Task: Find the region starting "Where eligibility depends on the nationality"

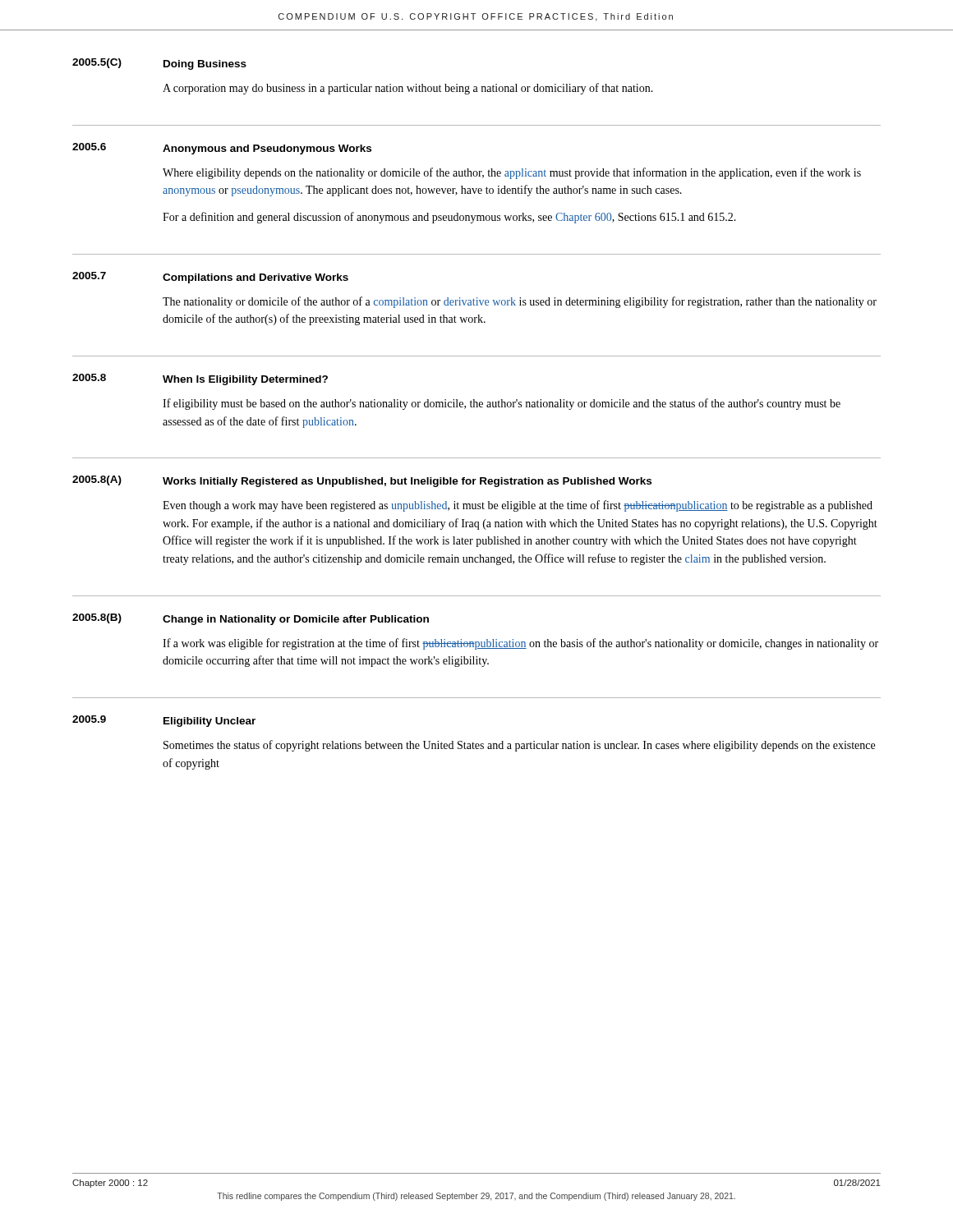Action: click(x=512, y=181)
